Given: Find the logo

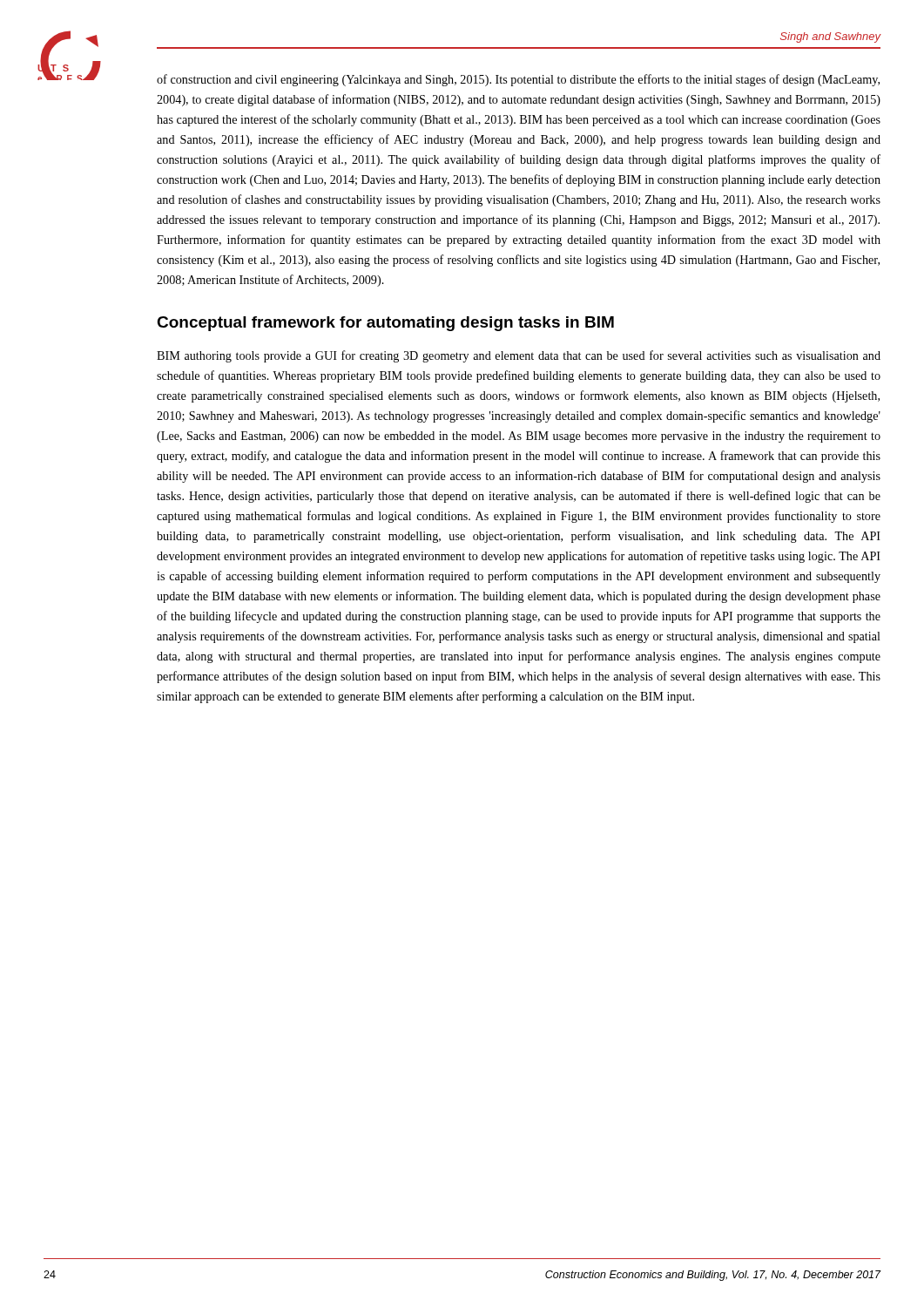Looking at the screenshot, I should point(77,55).
